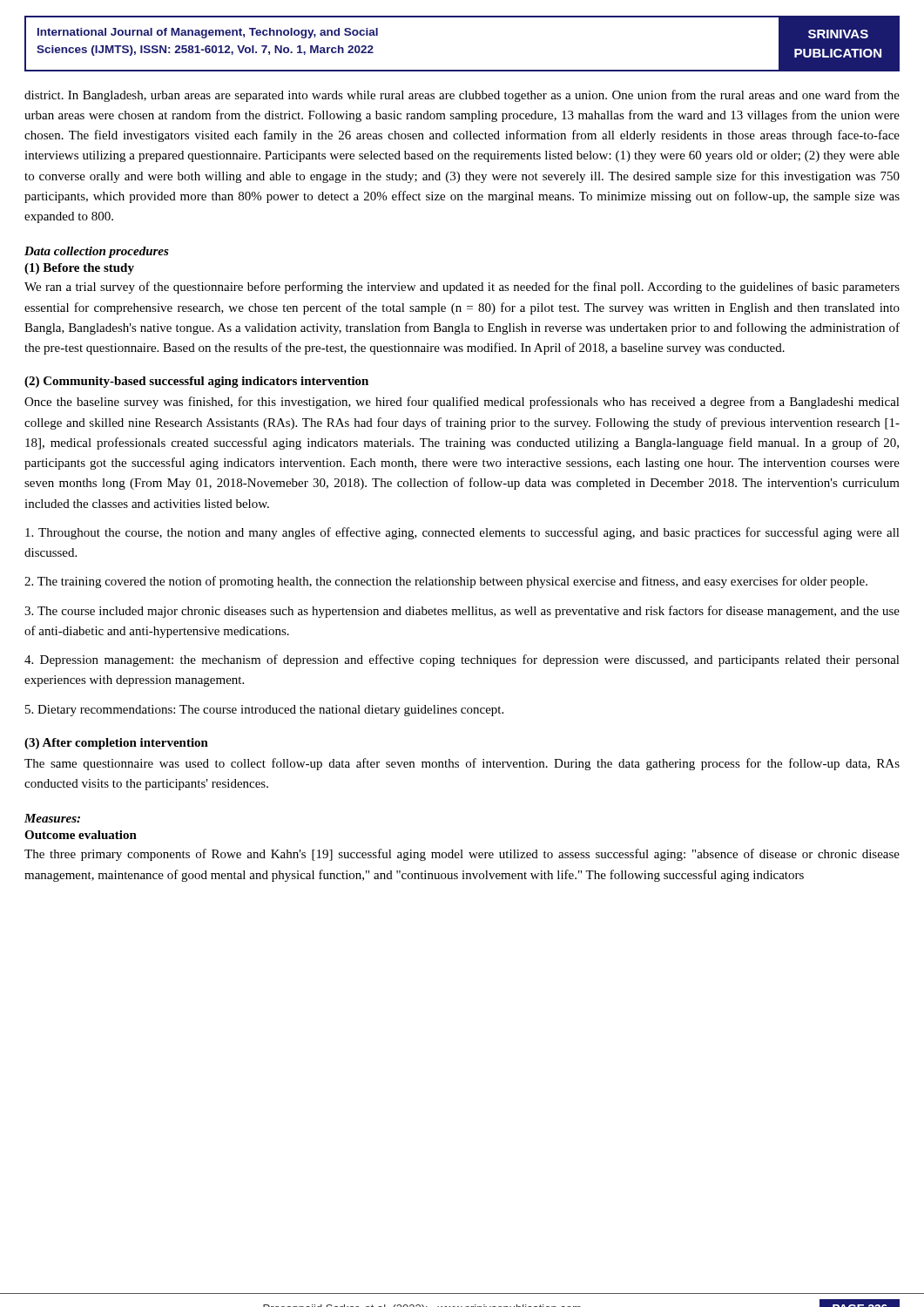Find the block starting "(2) Community-based successful aging indicators"
The width and height of the screenshot is (924, 1307).
(197, 381)
